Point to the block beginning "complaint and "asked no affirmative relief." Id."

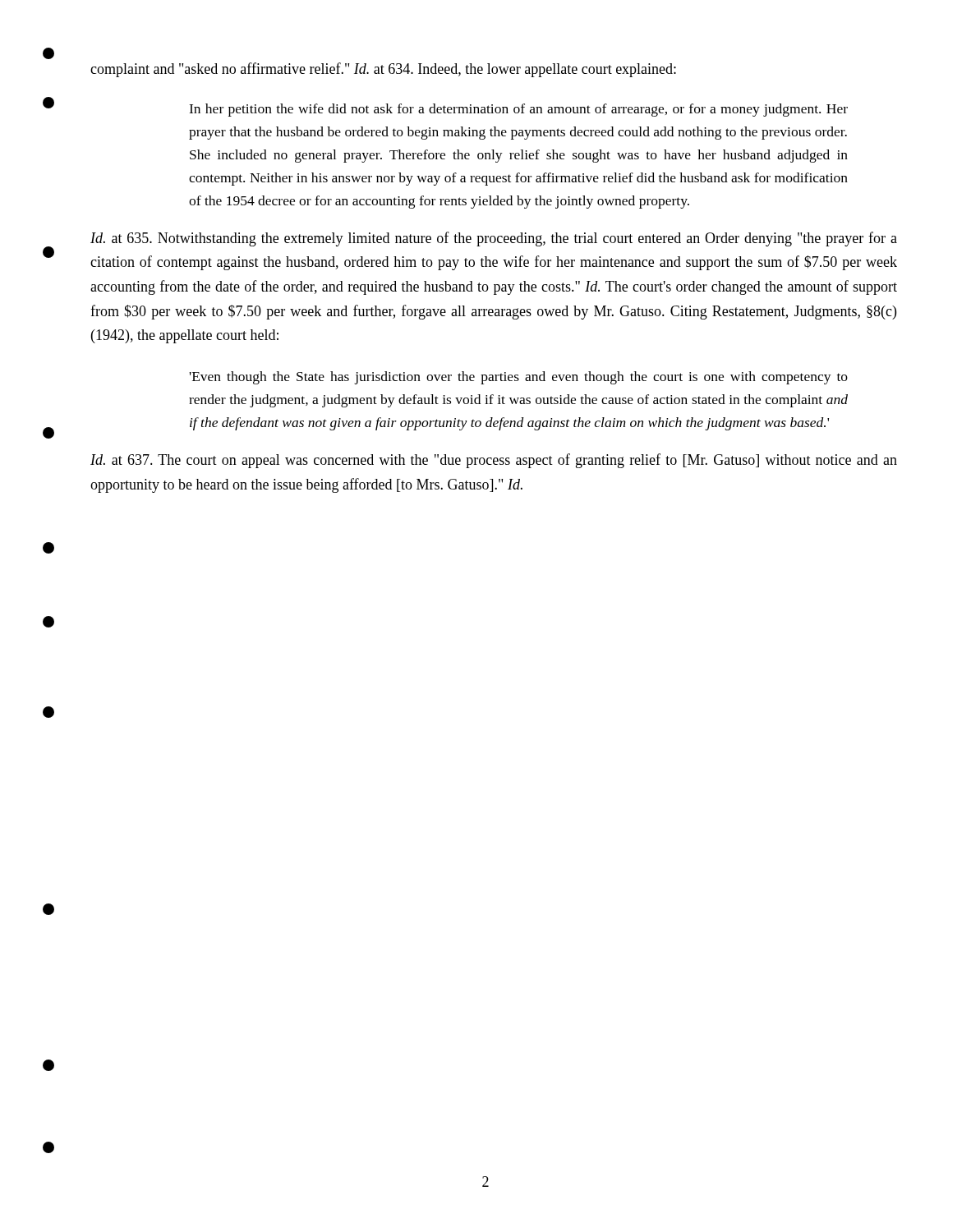point(384,69)
